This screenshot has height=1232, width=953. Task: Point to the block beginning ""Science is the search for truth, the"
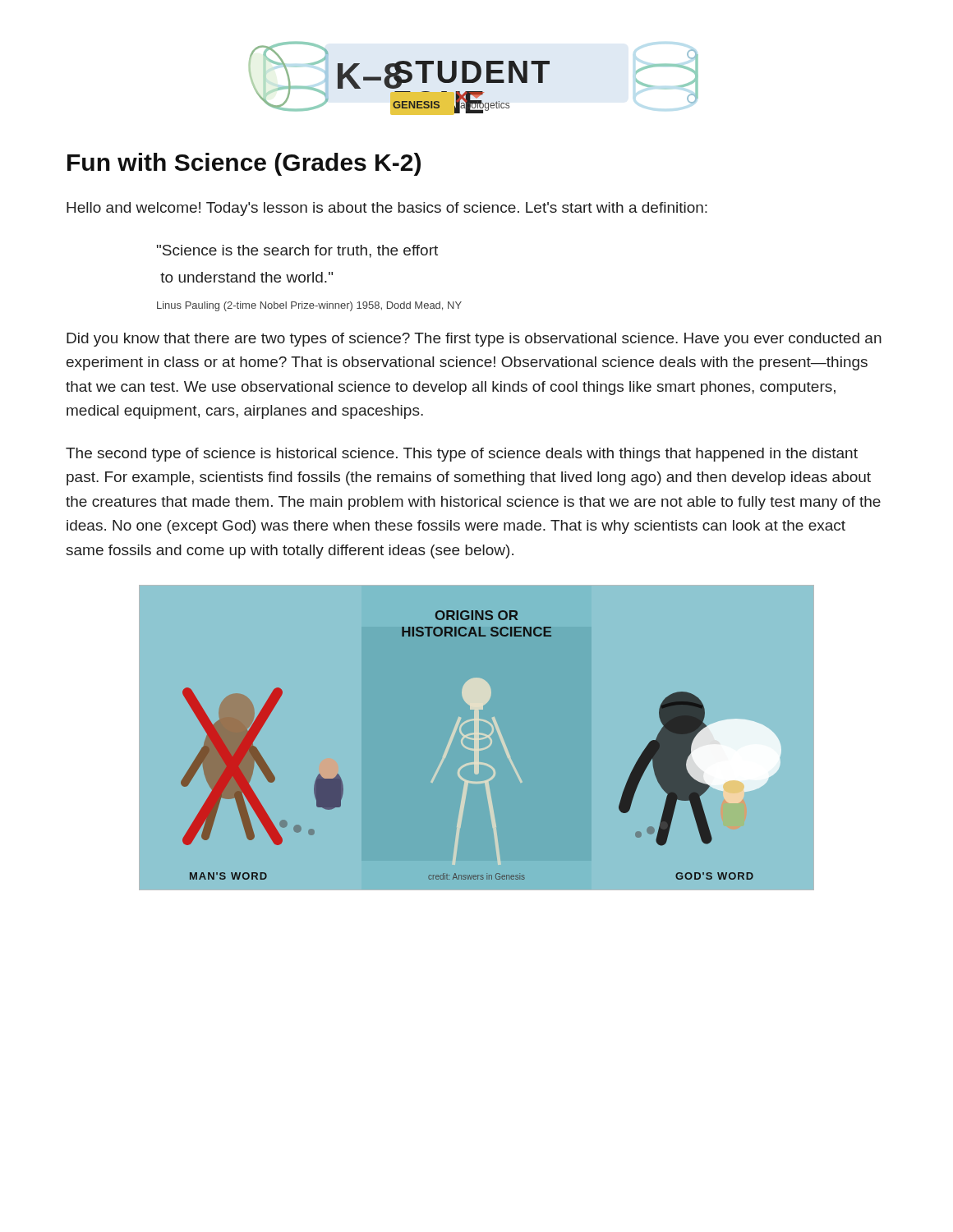tap(297, 251)
